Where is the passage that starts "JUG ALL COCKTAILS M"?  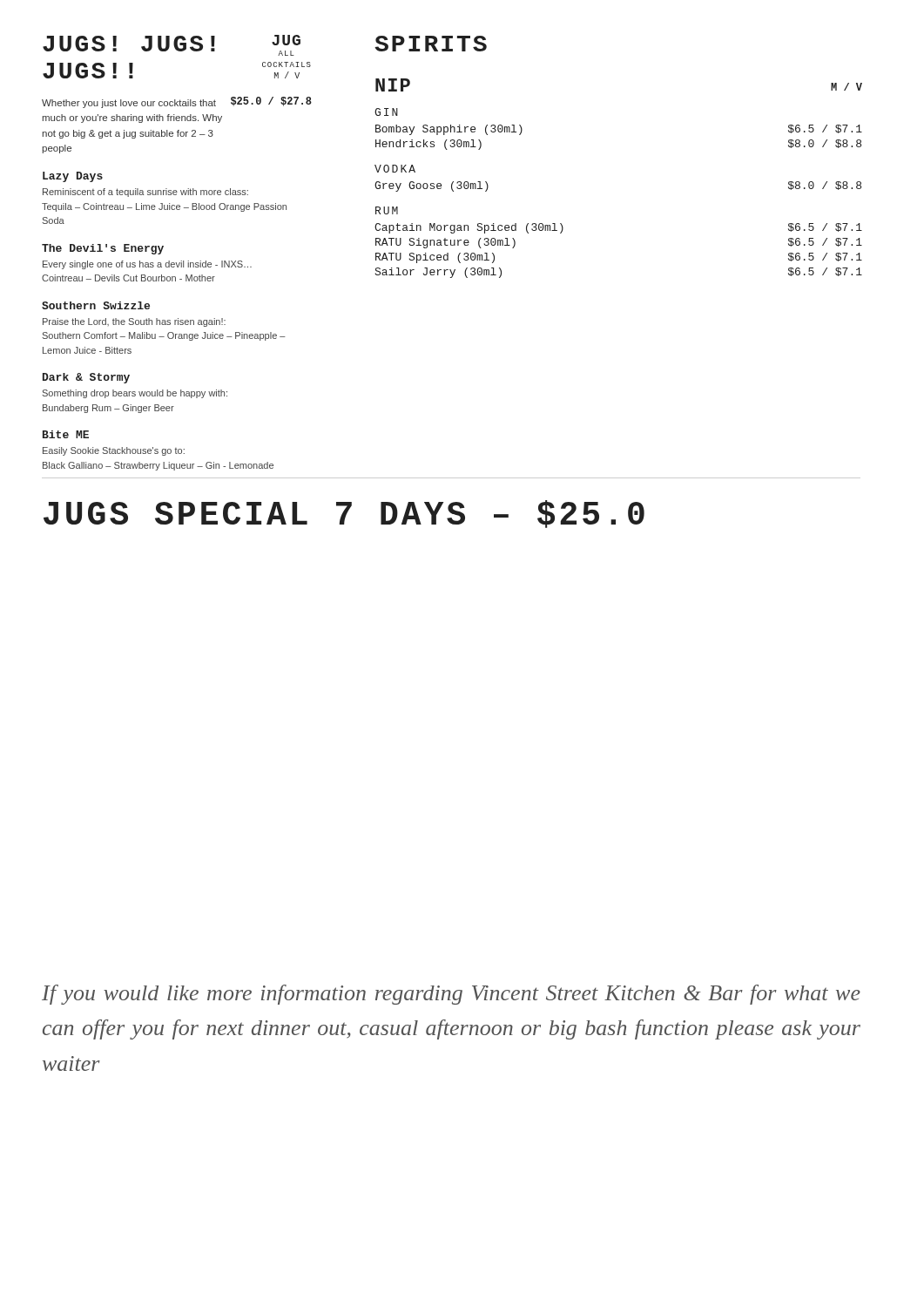tap(287, 58)
